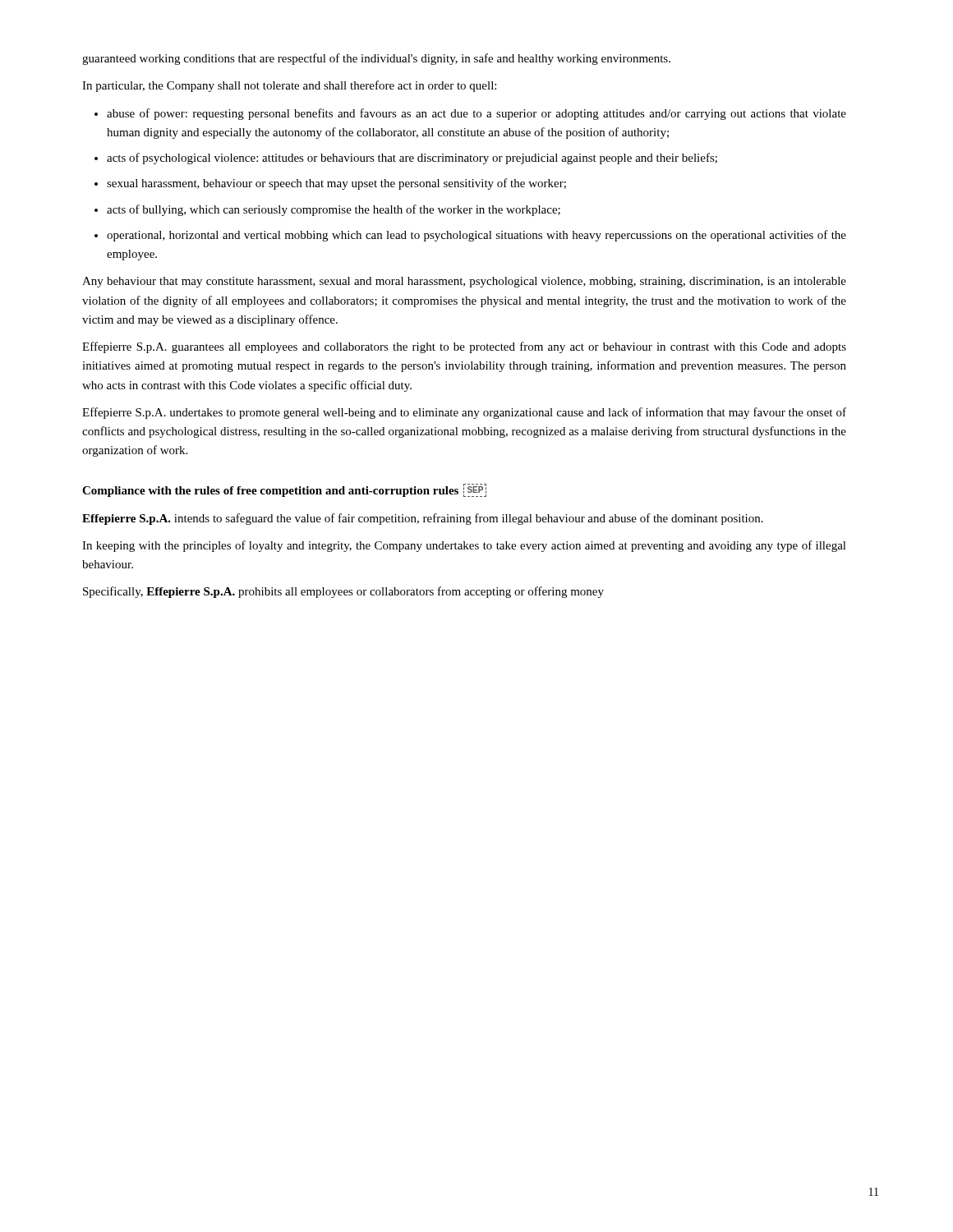This screenshot has width=953, height=1232.
Task: Find the block on this page that starts "Effepierre S.p.A. undertakes to promote general well-being"
Action: [464, 432]
